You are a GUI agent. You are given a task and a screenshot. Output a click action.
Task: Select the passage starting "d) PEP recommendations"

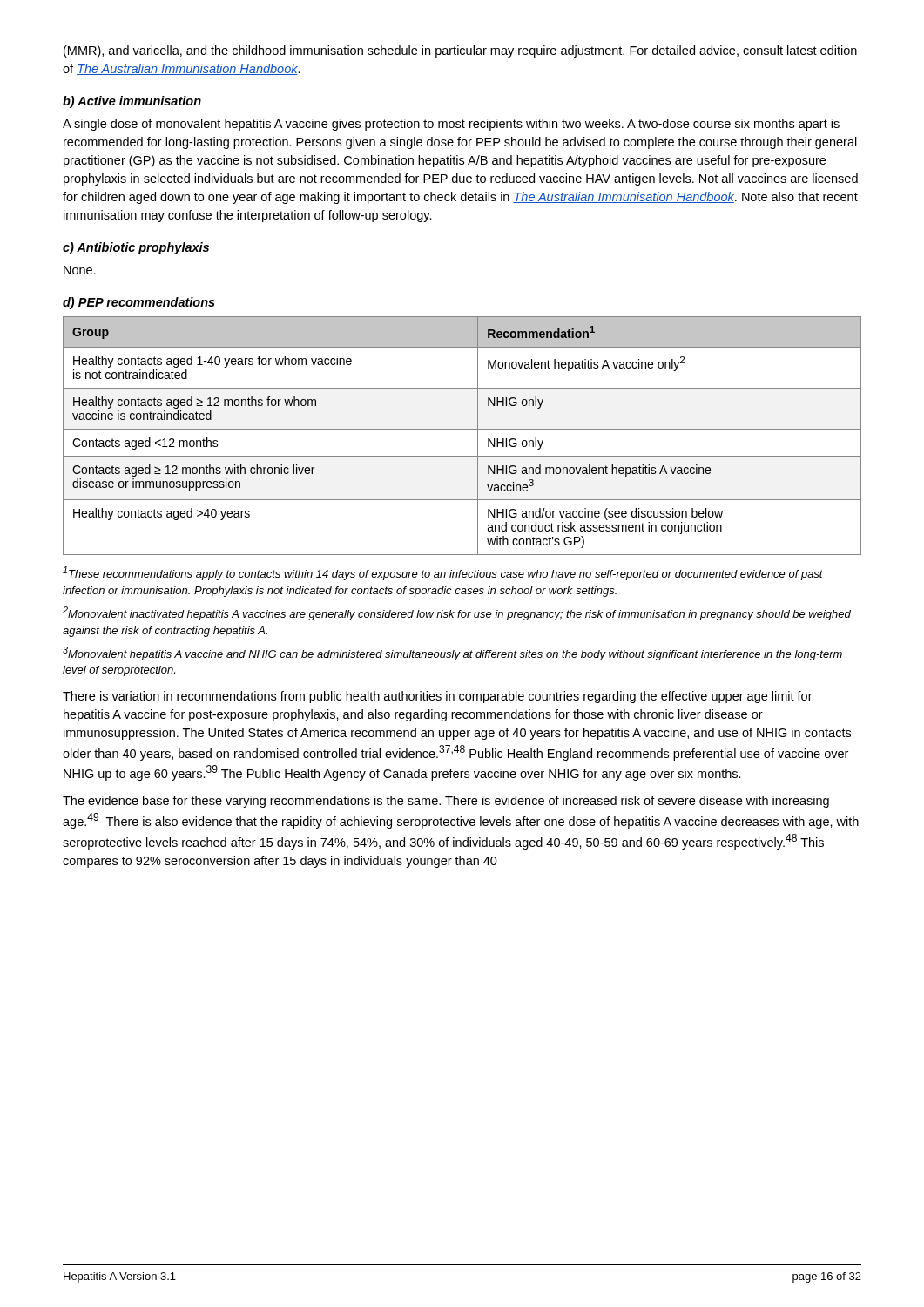pyautogui.click(x=139, y=303)
